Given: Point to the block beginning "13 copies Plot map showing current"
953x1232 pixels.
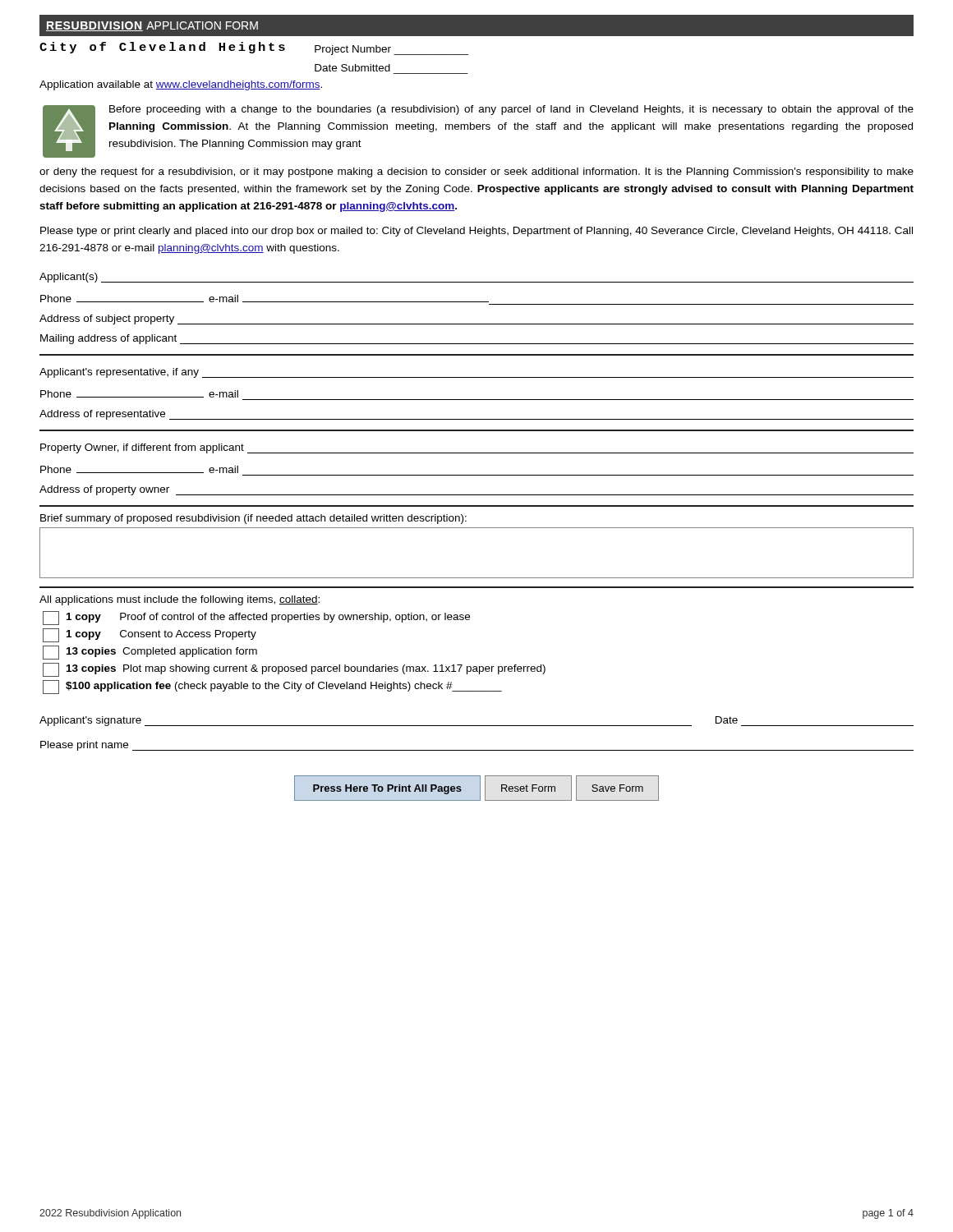Looking at the screenshot, I should coord(294,669).
